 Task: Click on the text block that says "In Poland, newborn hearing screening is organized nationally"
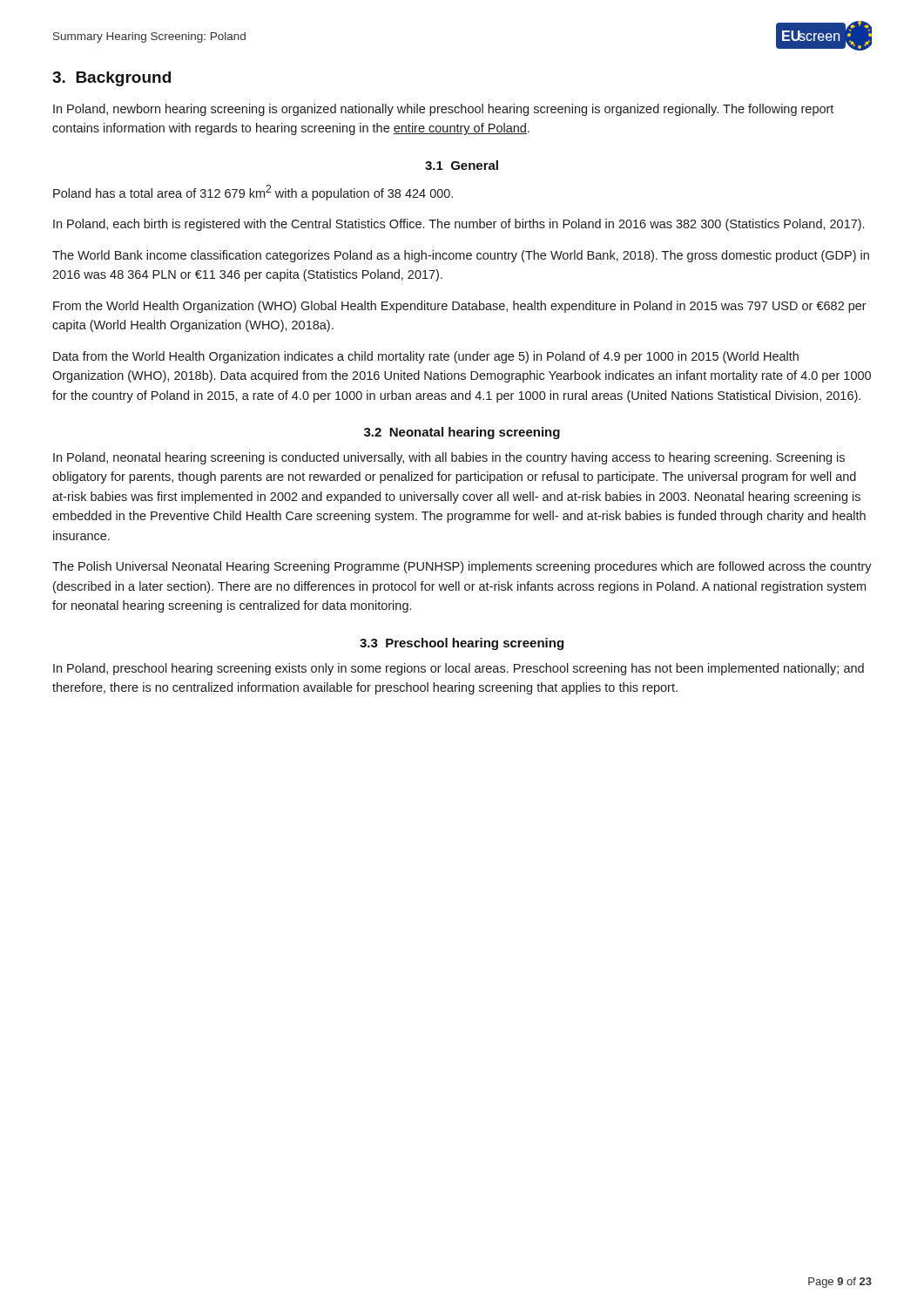443,119
